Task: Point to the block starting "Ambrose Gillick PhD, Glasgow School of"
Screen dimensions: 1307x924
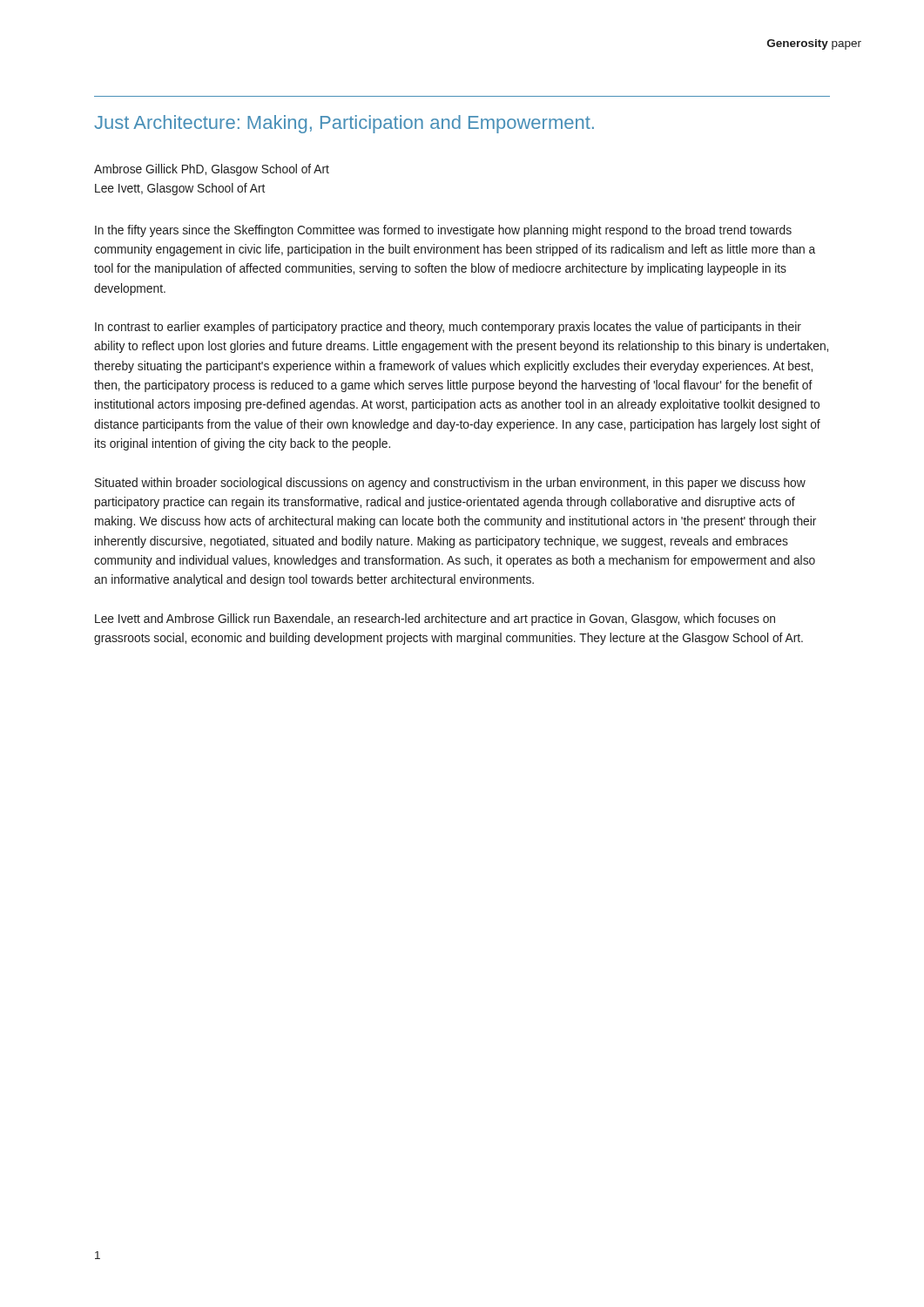Action: coord(212,179)
